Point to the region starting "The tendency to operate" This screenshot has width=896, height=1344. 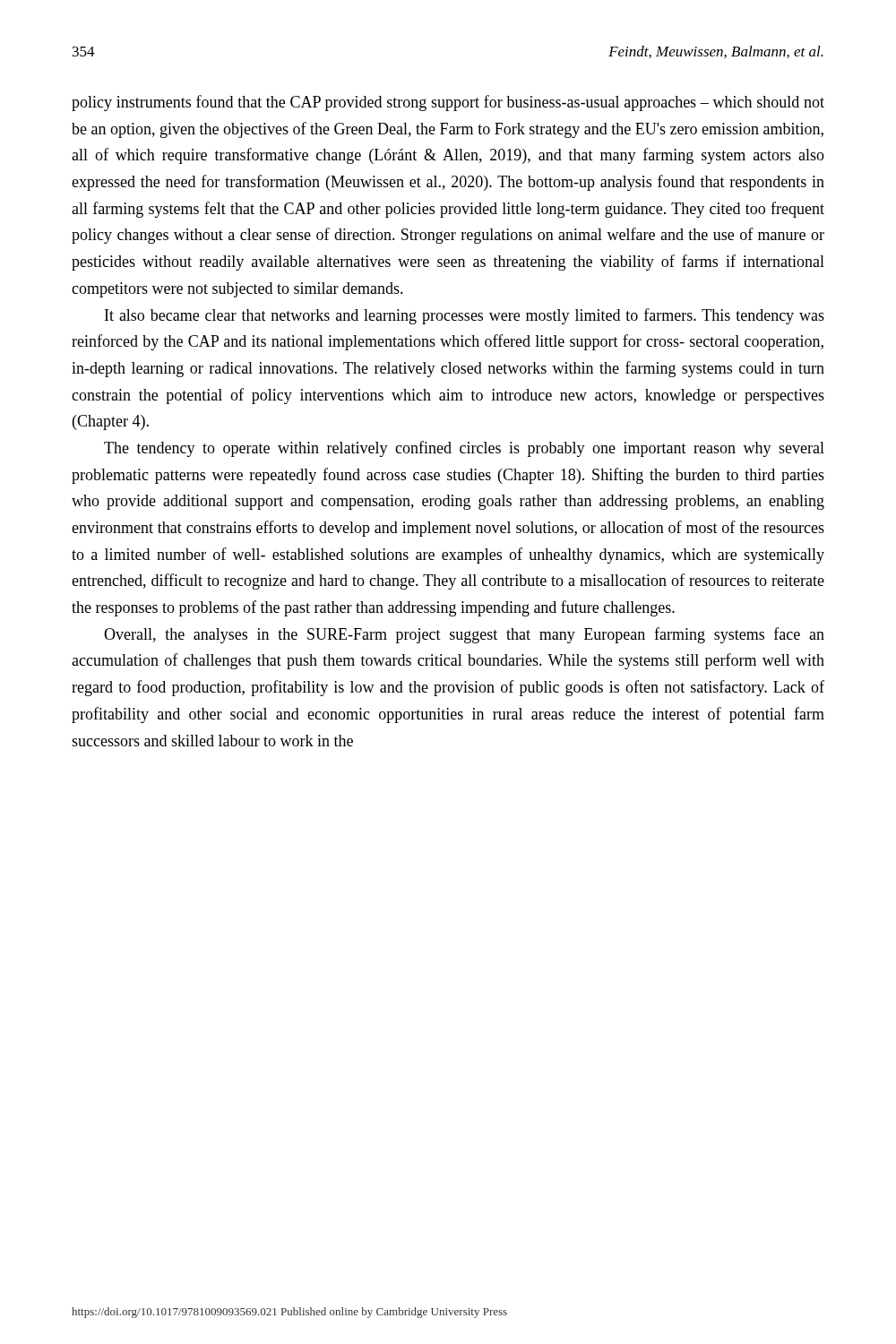[x=448, y=528]
